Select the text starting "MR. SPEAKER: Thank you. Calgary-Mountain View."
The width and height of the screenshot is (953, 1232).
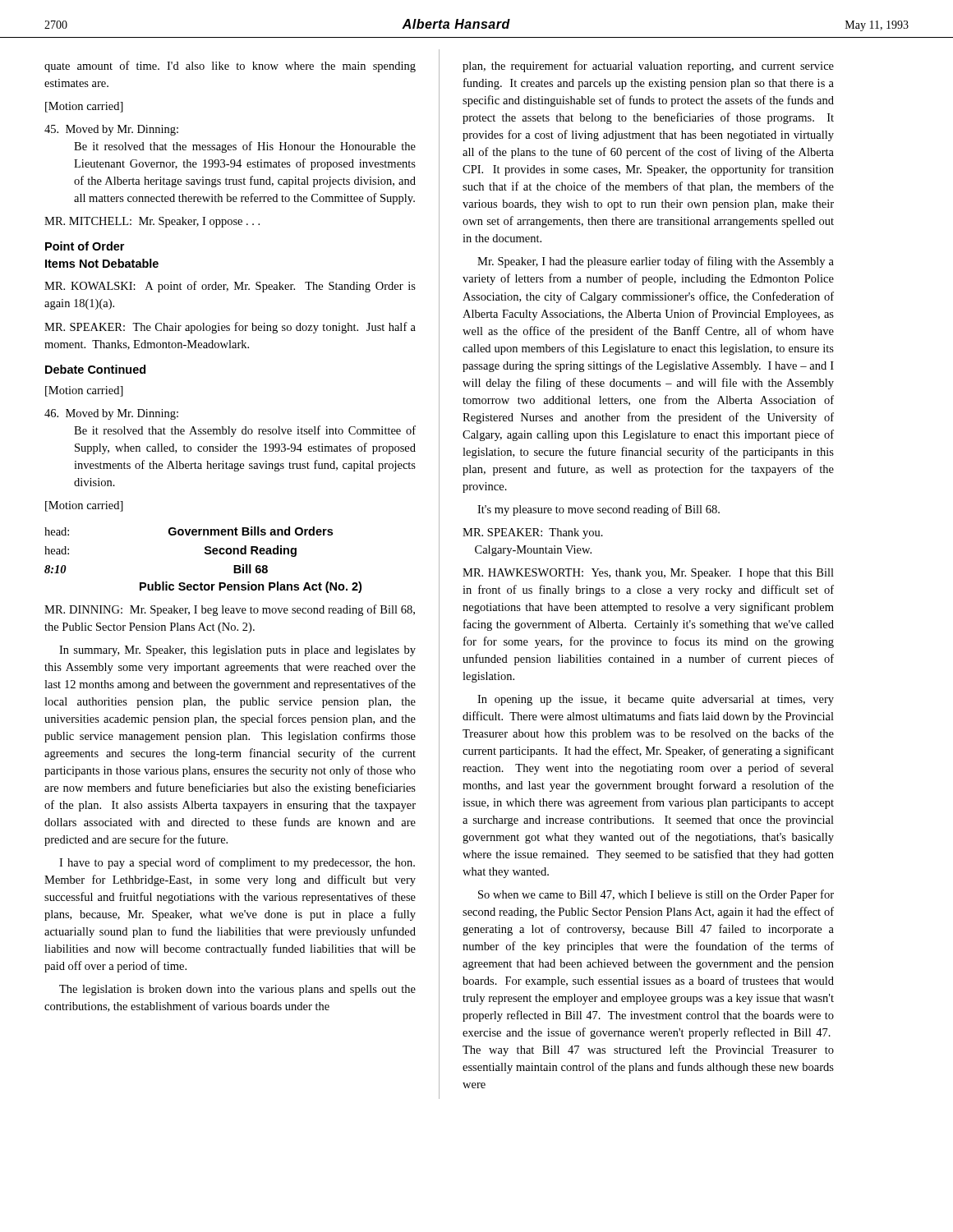[x=533, y=533]
